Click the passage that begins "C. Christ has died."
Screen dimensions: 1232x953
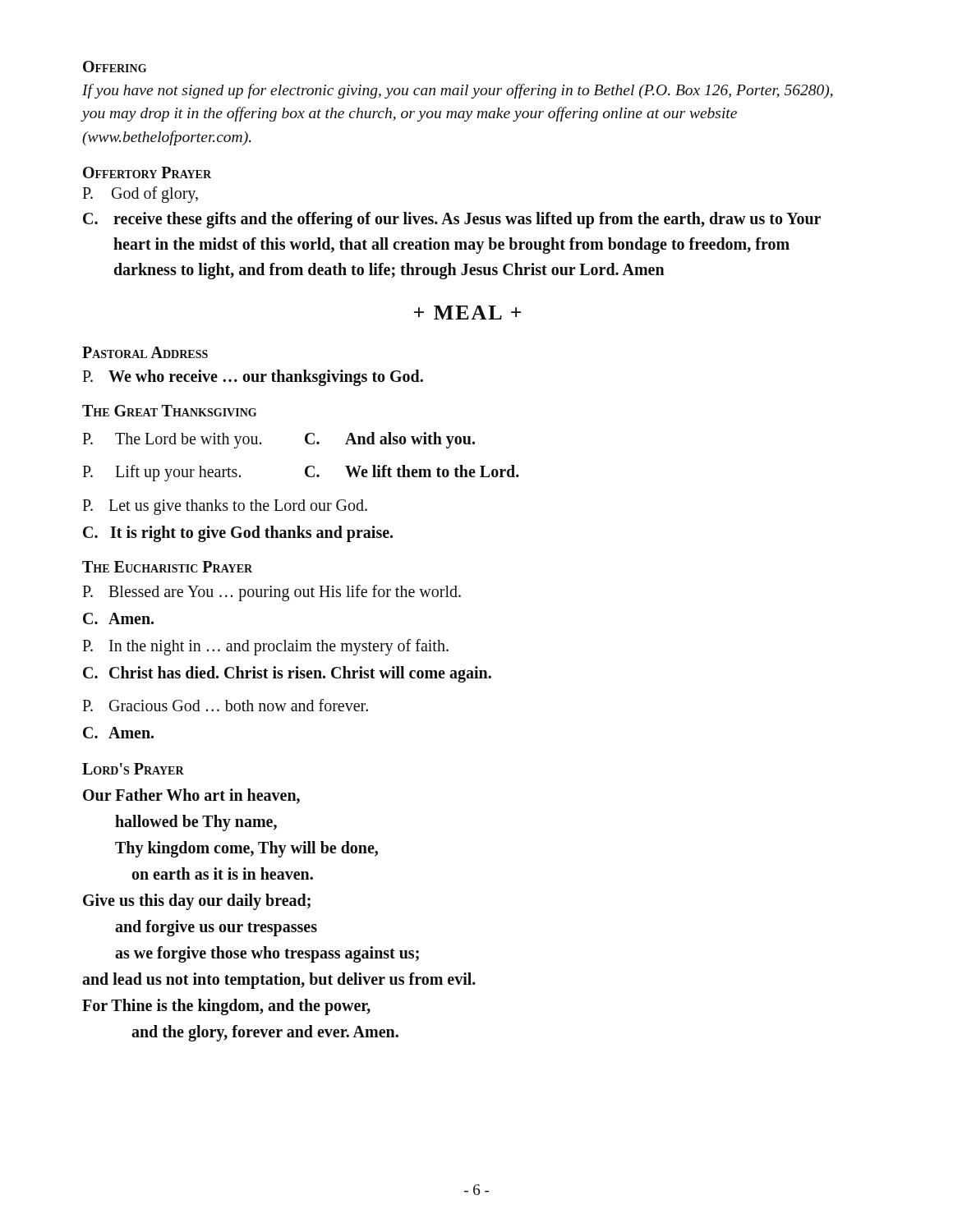click(287, 673)
